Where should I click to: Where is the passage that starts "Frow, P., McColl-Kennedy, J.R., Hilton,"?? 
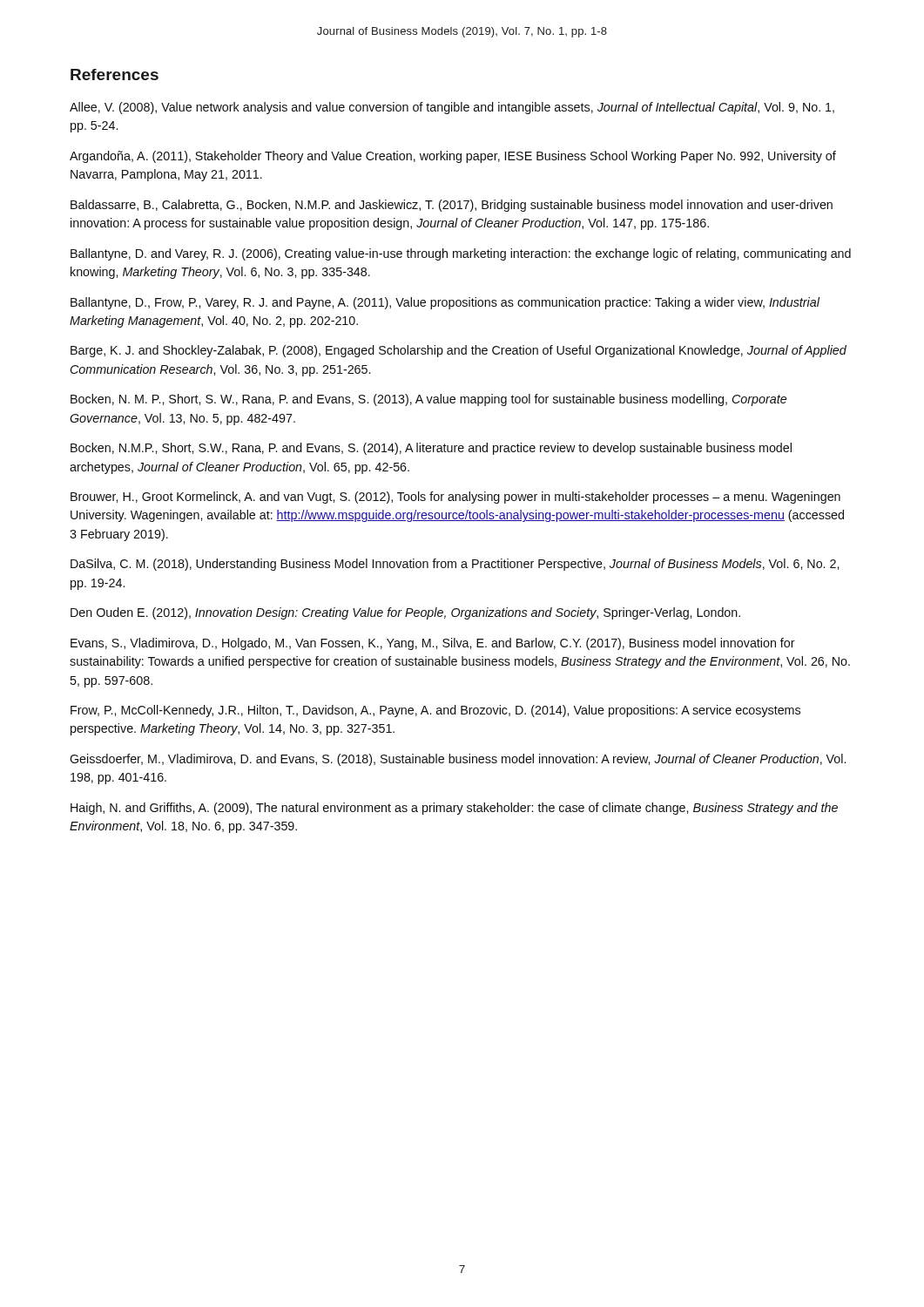[435, 719]
